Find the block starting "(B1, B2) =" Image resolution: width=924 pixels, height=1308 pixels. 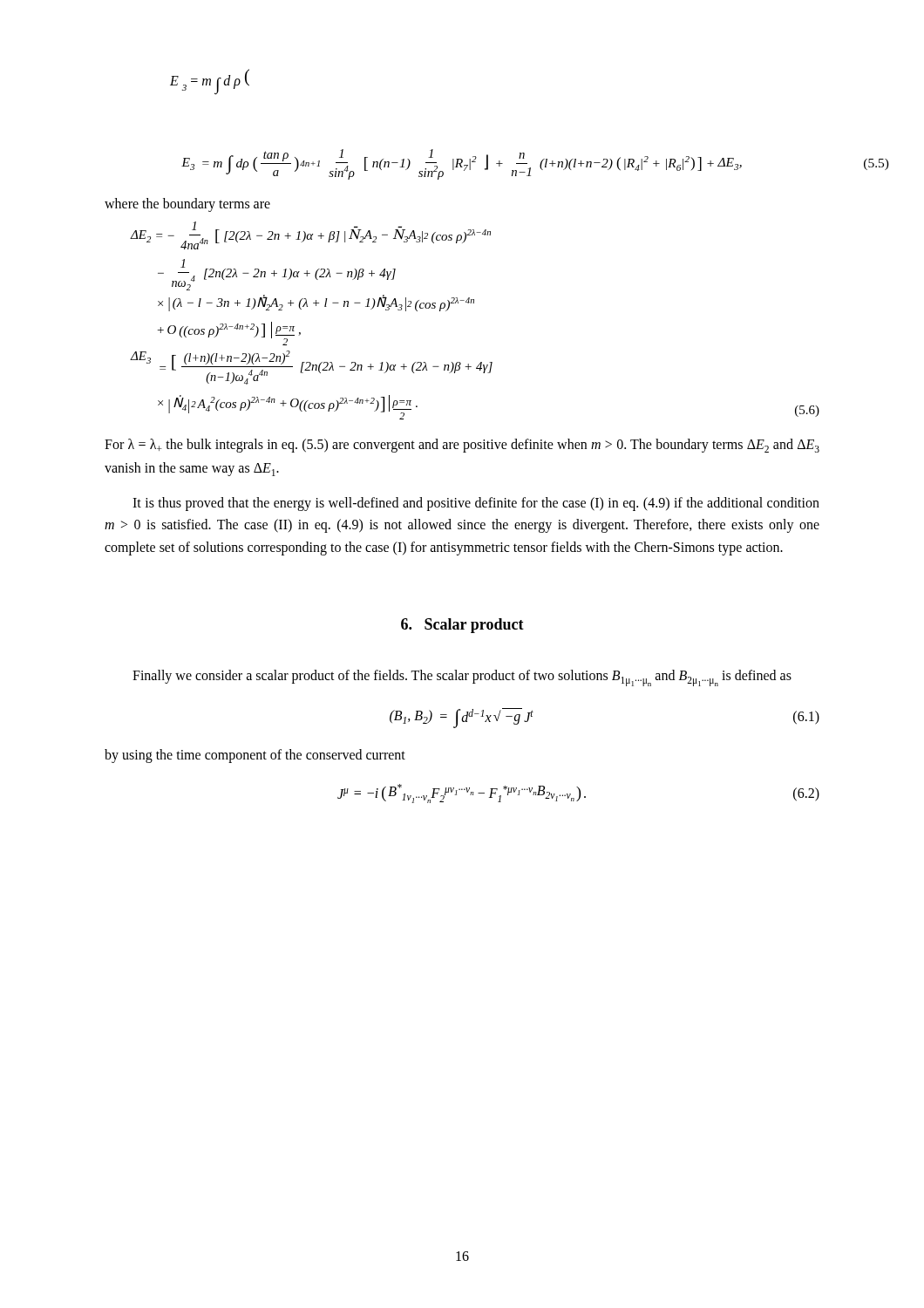coord(462,717)
